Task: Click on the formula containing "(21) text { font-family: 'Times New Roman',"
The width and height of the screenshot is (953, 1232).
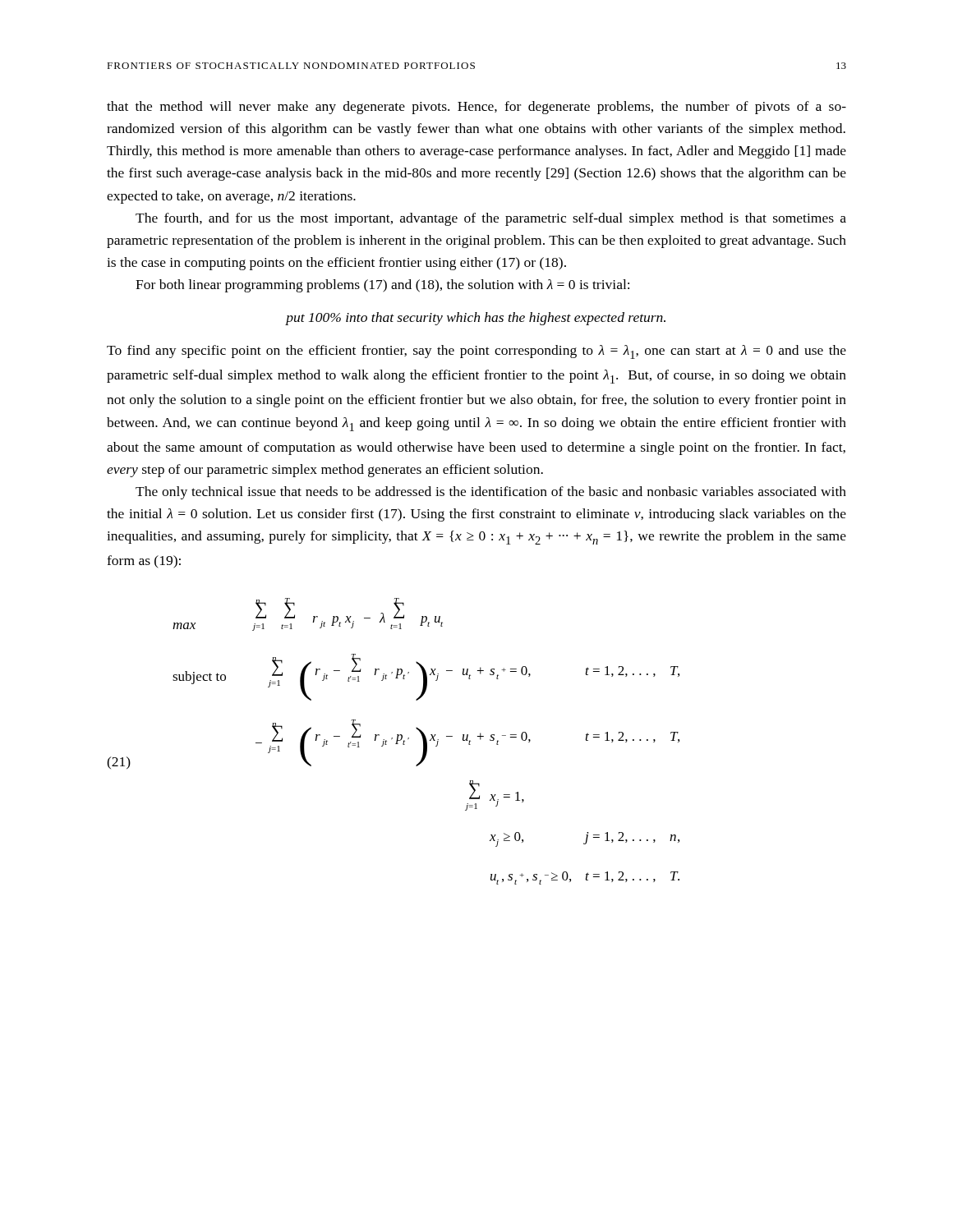Action: point(476,761)
